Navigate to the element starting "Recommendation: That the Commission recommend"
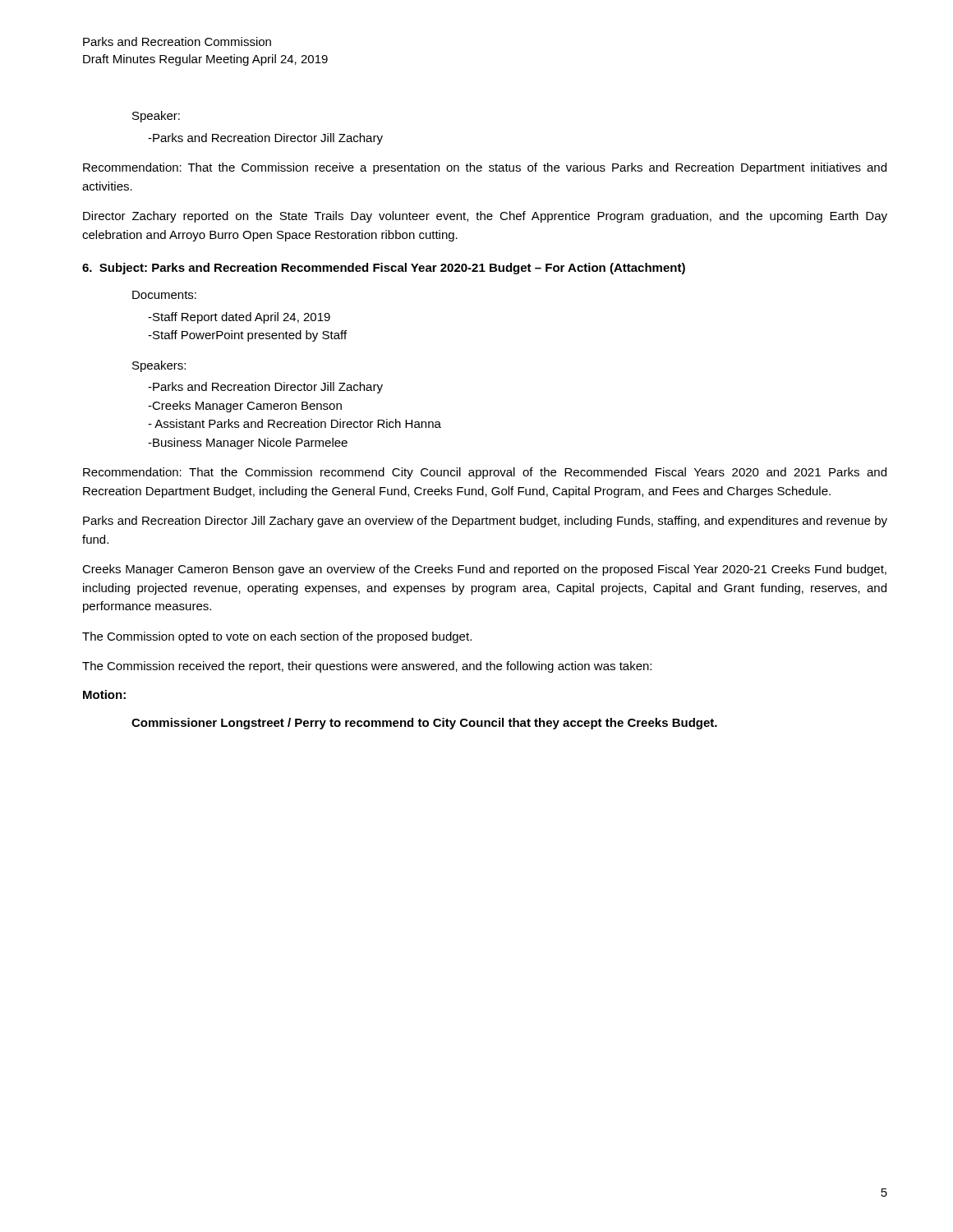This screenshot has width=953, height=1232. (485, 481)
